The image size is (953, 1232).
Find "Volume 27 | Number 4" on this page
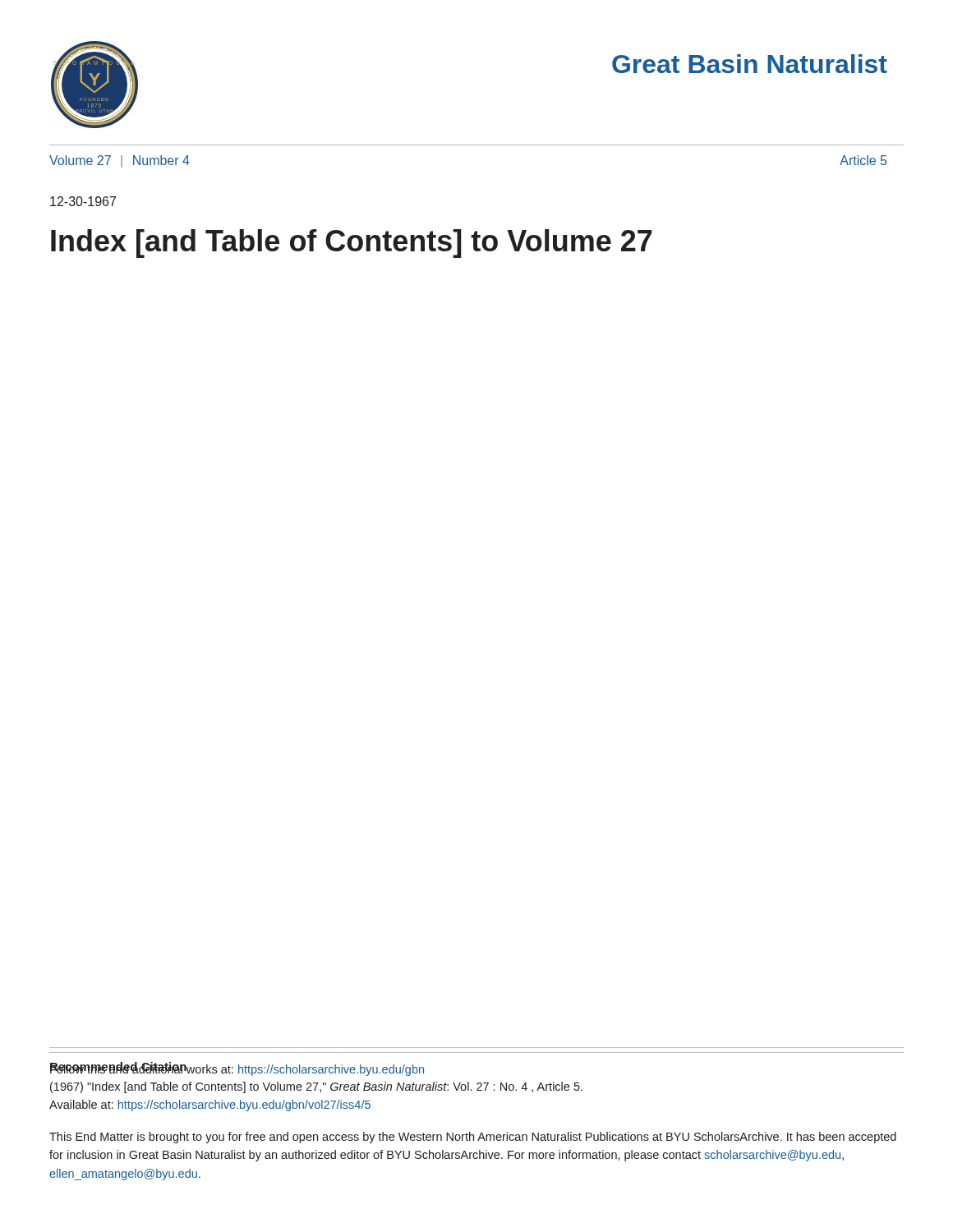[120, 161]
